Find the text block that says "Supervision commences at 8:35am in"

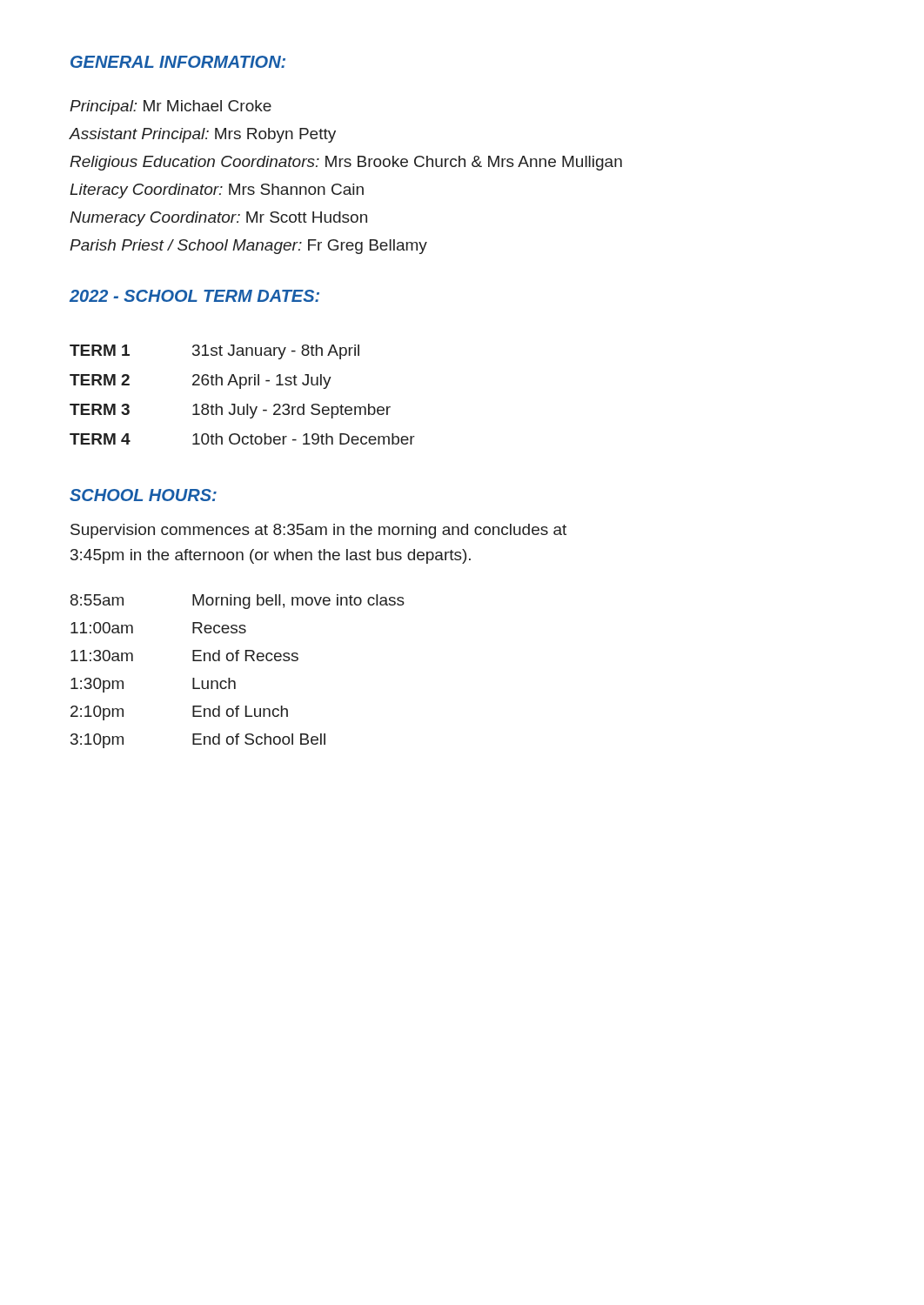(x=318, y=542)
